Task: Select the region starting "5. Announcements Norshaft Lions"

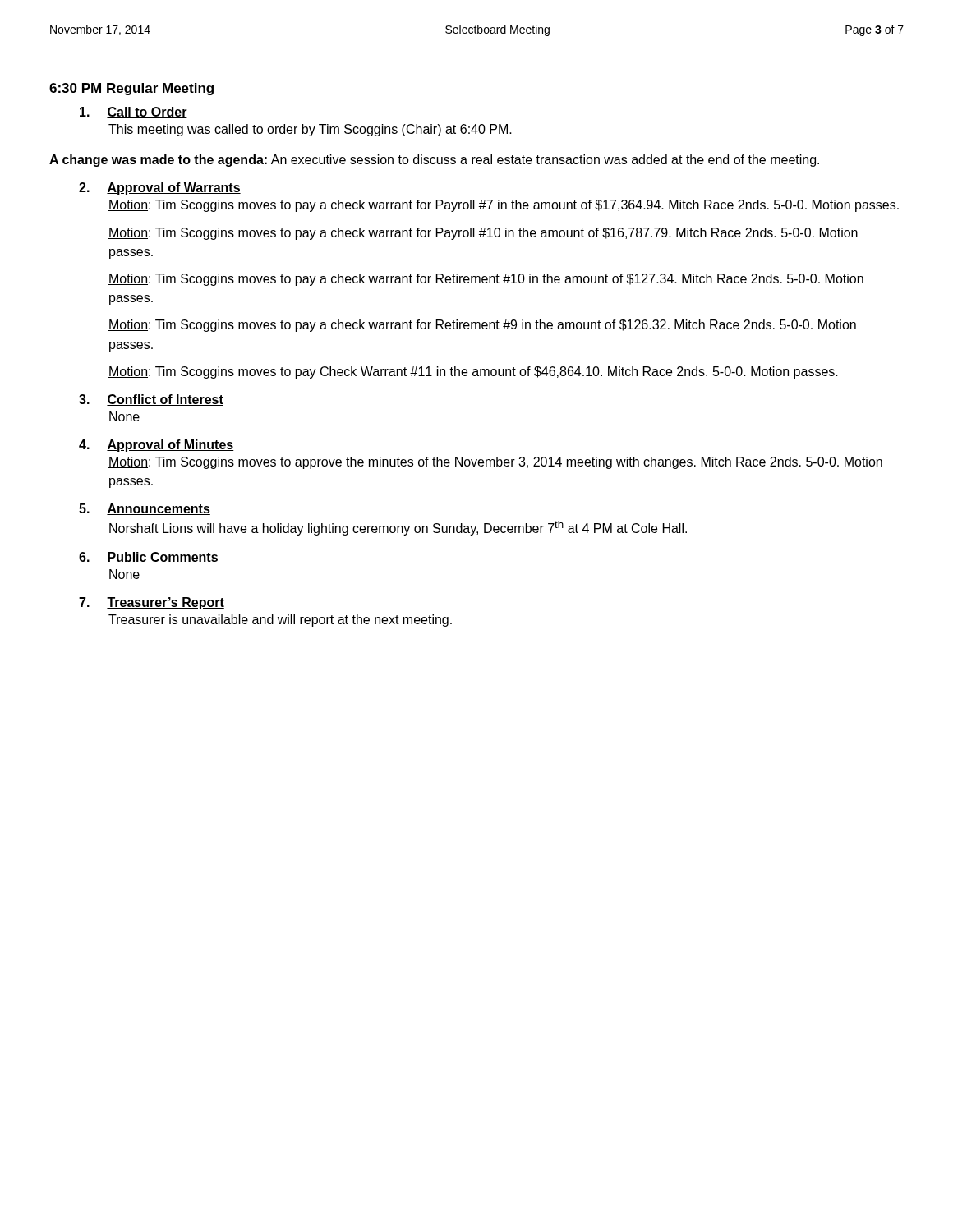Action: pos(491,520)
